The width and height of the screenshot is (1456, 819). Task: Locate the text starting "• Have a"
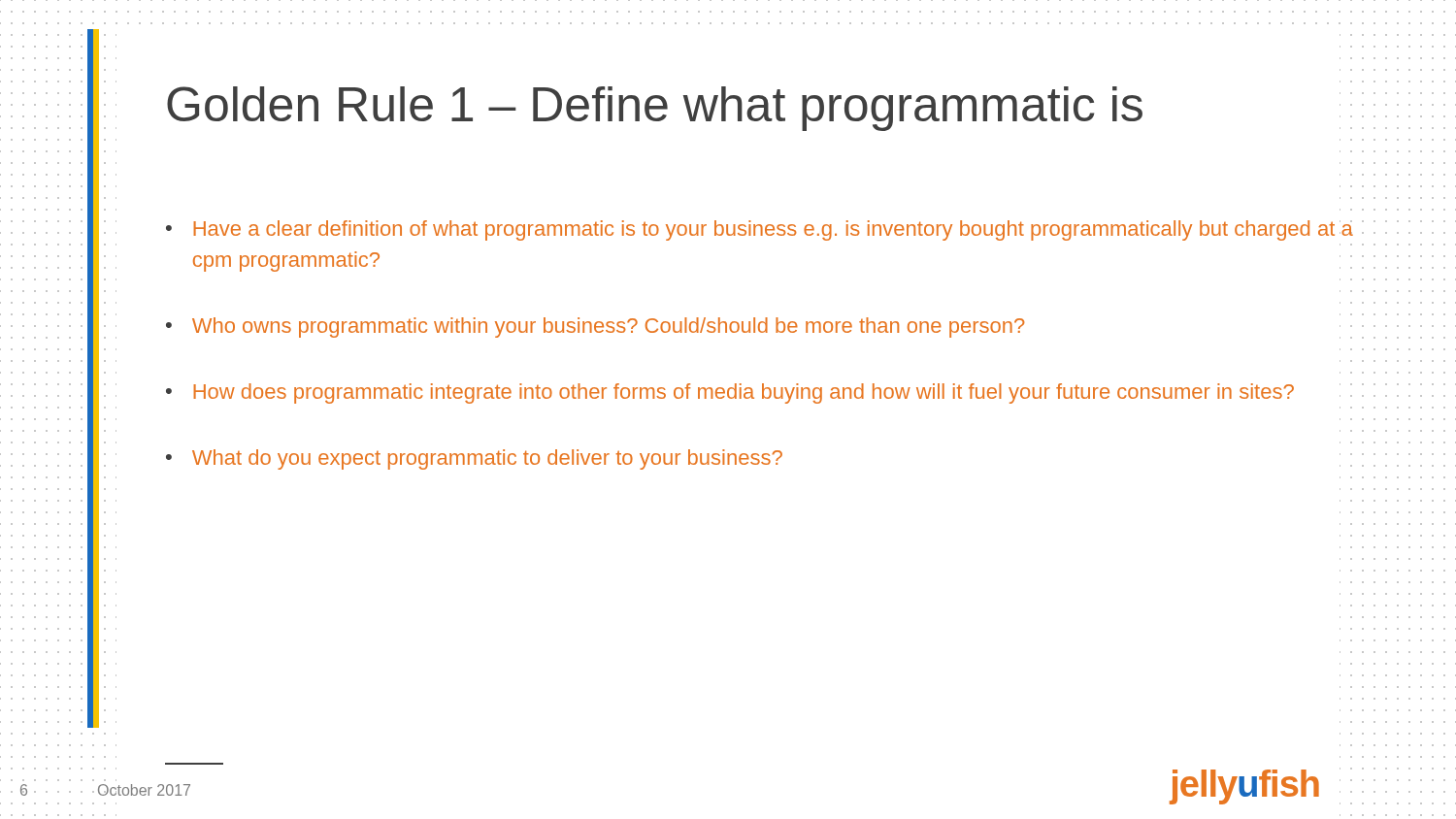click(x=772, y=244)
